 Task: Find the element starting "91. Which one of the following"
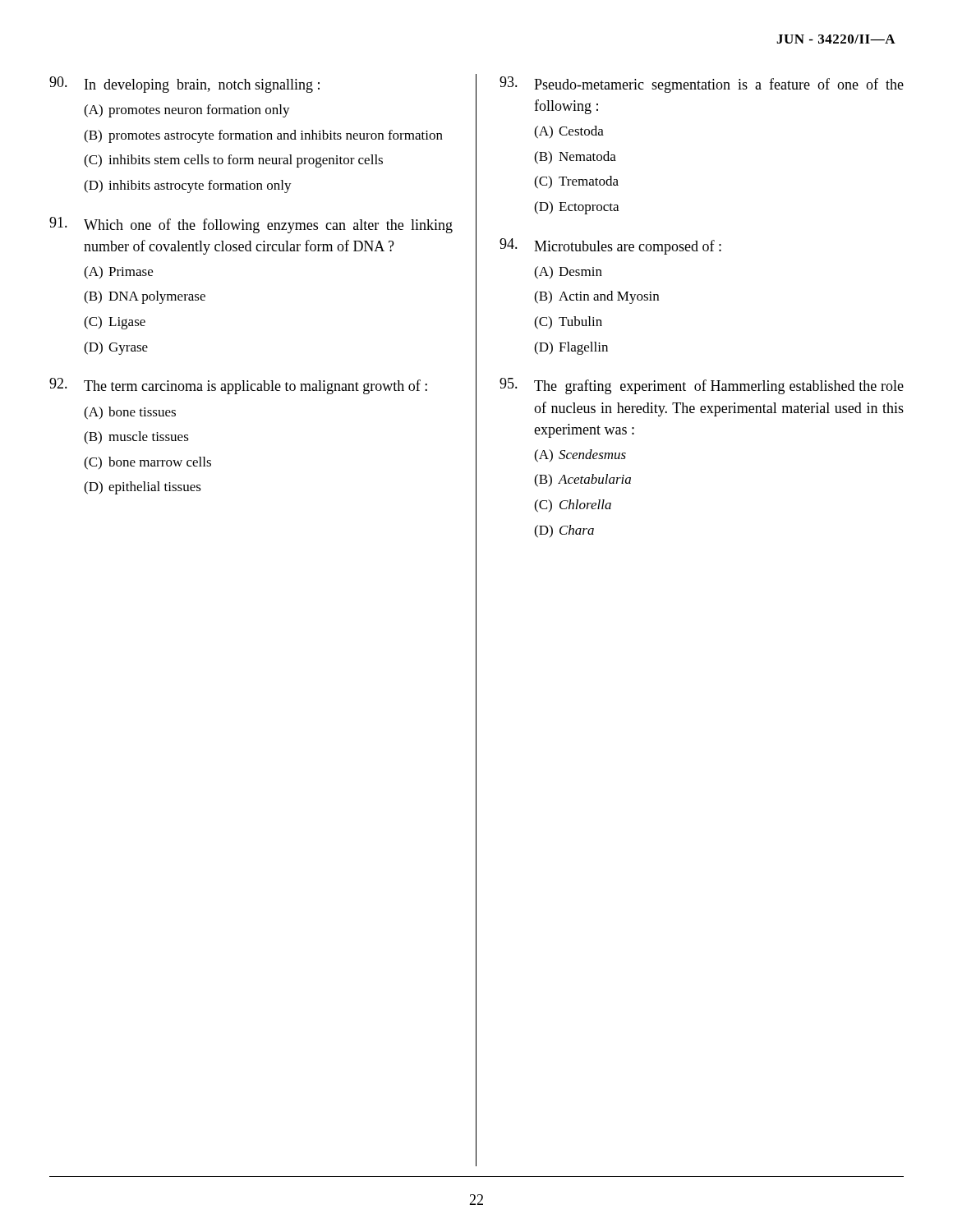click(x=251, y=225)
